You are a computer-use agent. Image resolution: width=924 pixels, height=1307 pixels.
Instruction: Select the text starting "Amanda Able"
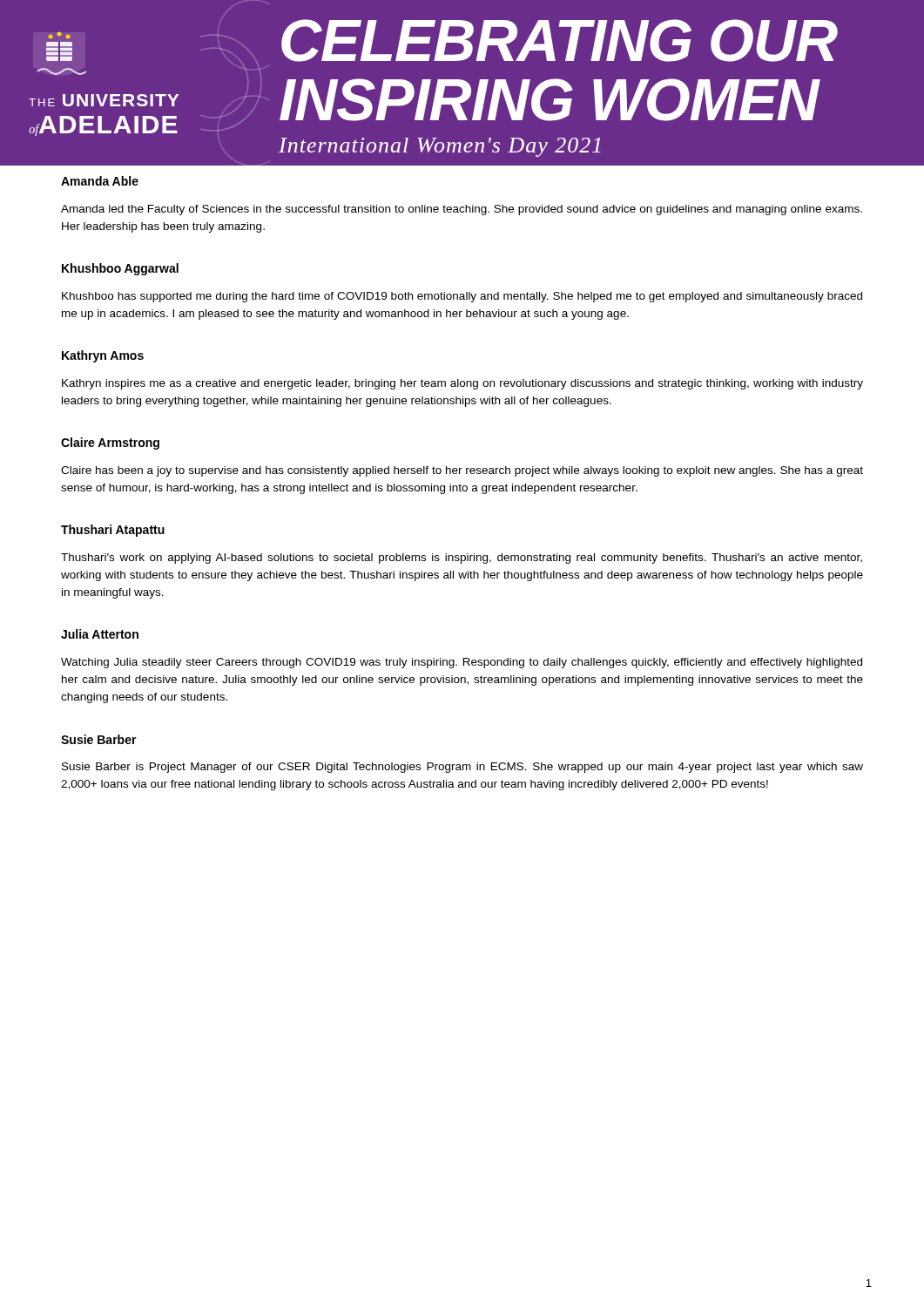tap(100, 181)
